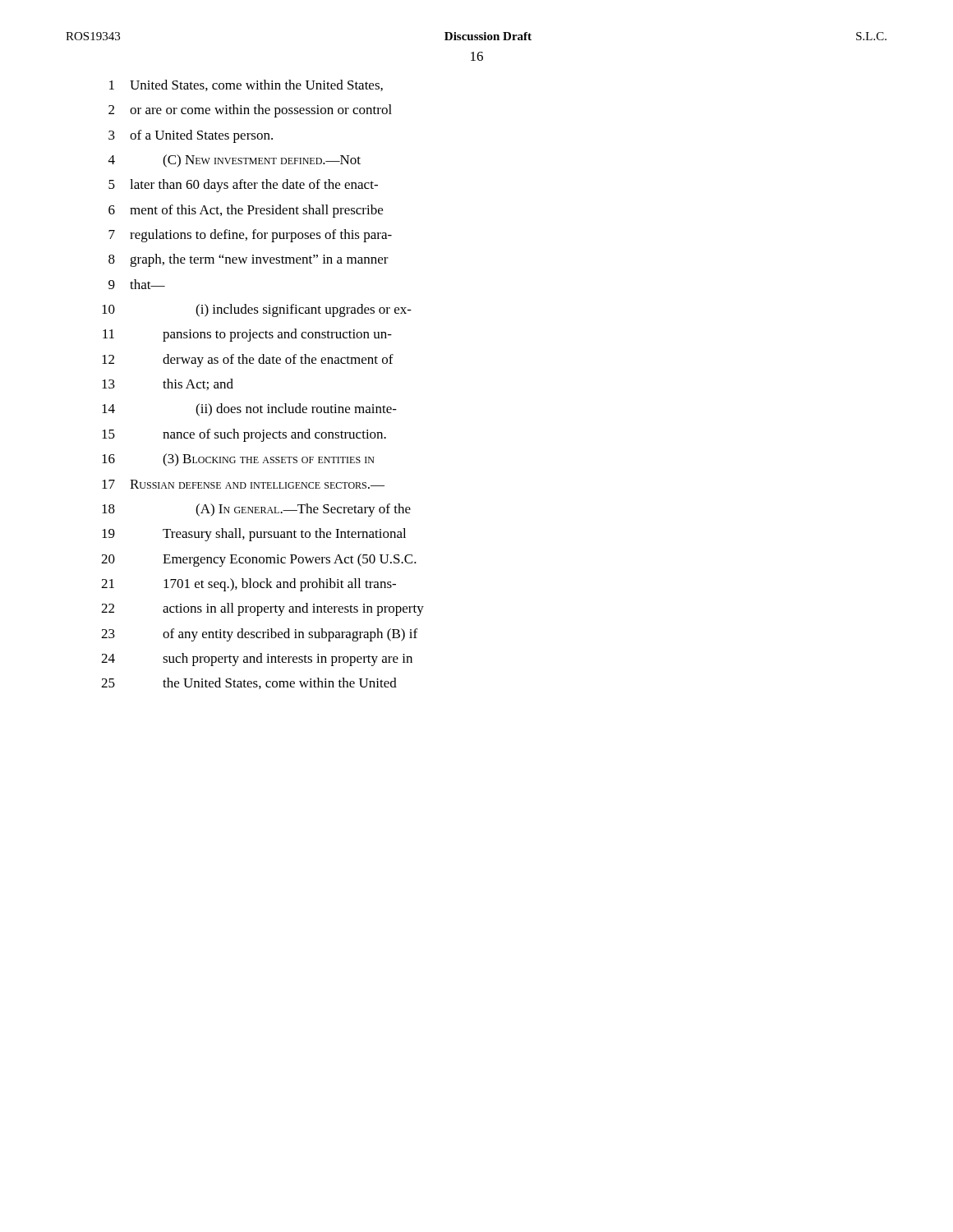The image size is (953, 1232).
Task: Click on the list item with the text "6 ment of this Act,"
Action: coord(246,211)
